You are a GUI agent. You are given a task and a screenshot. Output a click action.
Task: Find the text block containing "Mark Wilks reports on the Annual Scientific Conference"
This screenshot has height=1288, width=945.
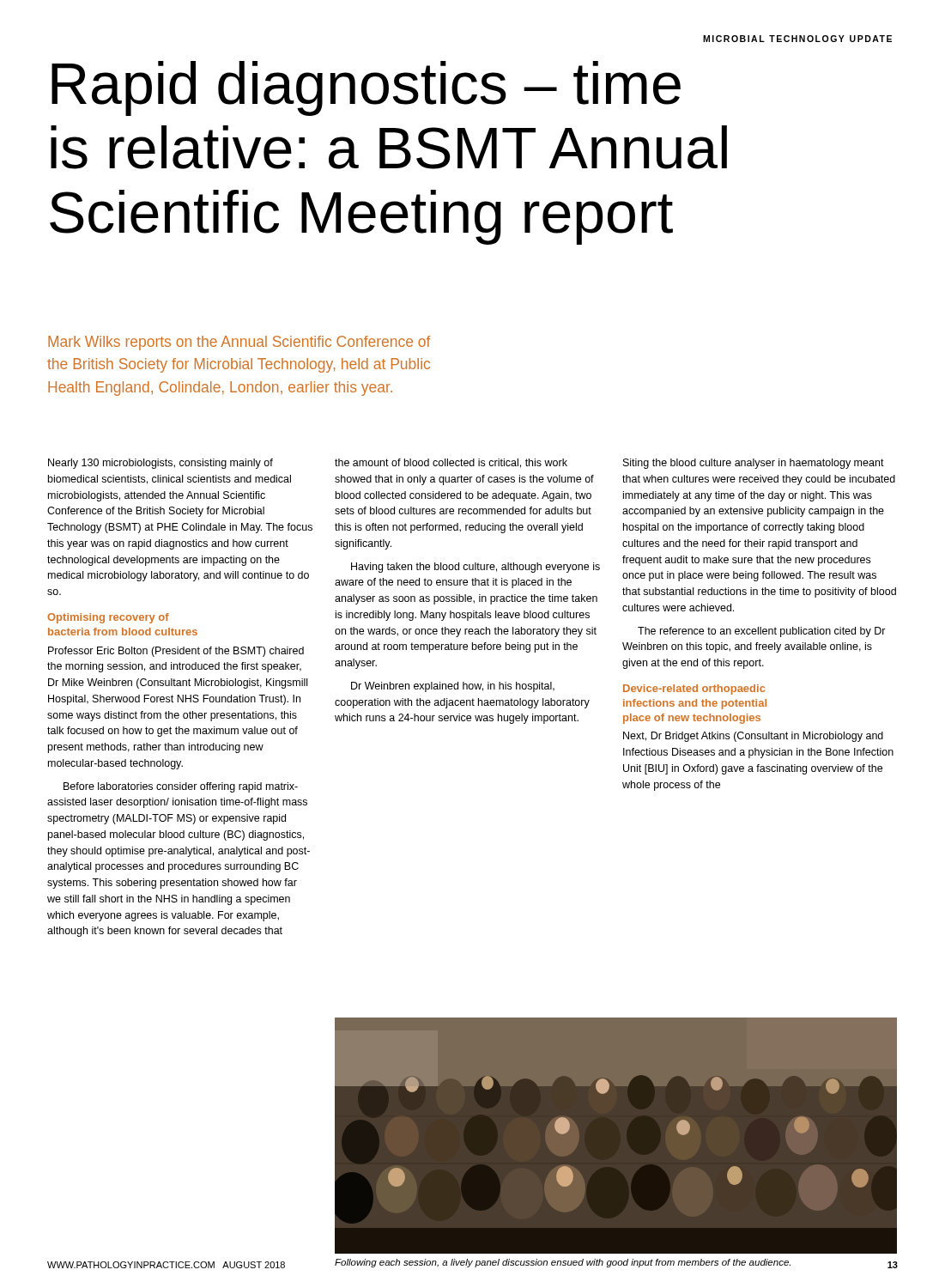click(239, 364)
